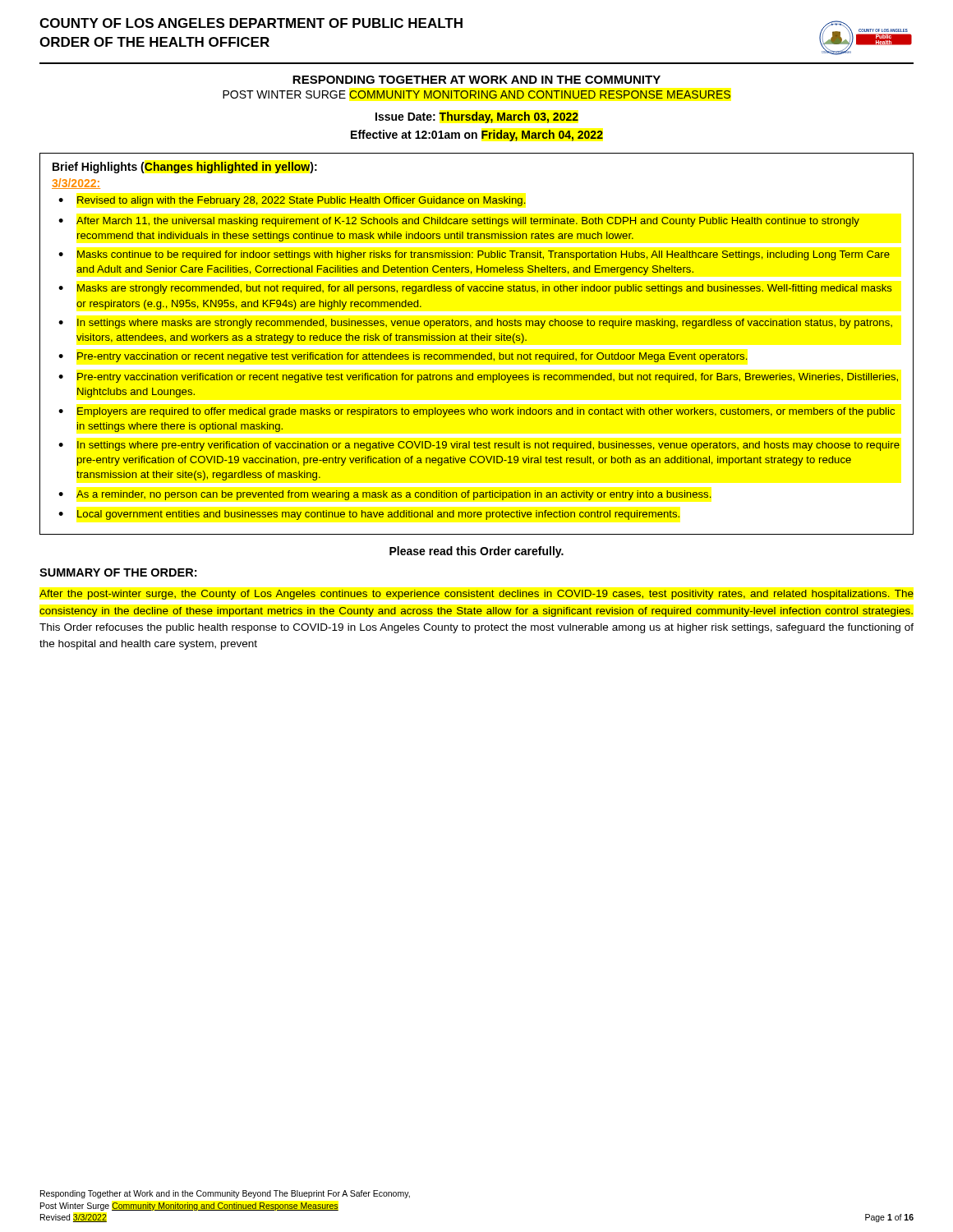Locate the region starting "• Revised to align with"
Screen dimensions: 1232x953
click(292, 201)
